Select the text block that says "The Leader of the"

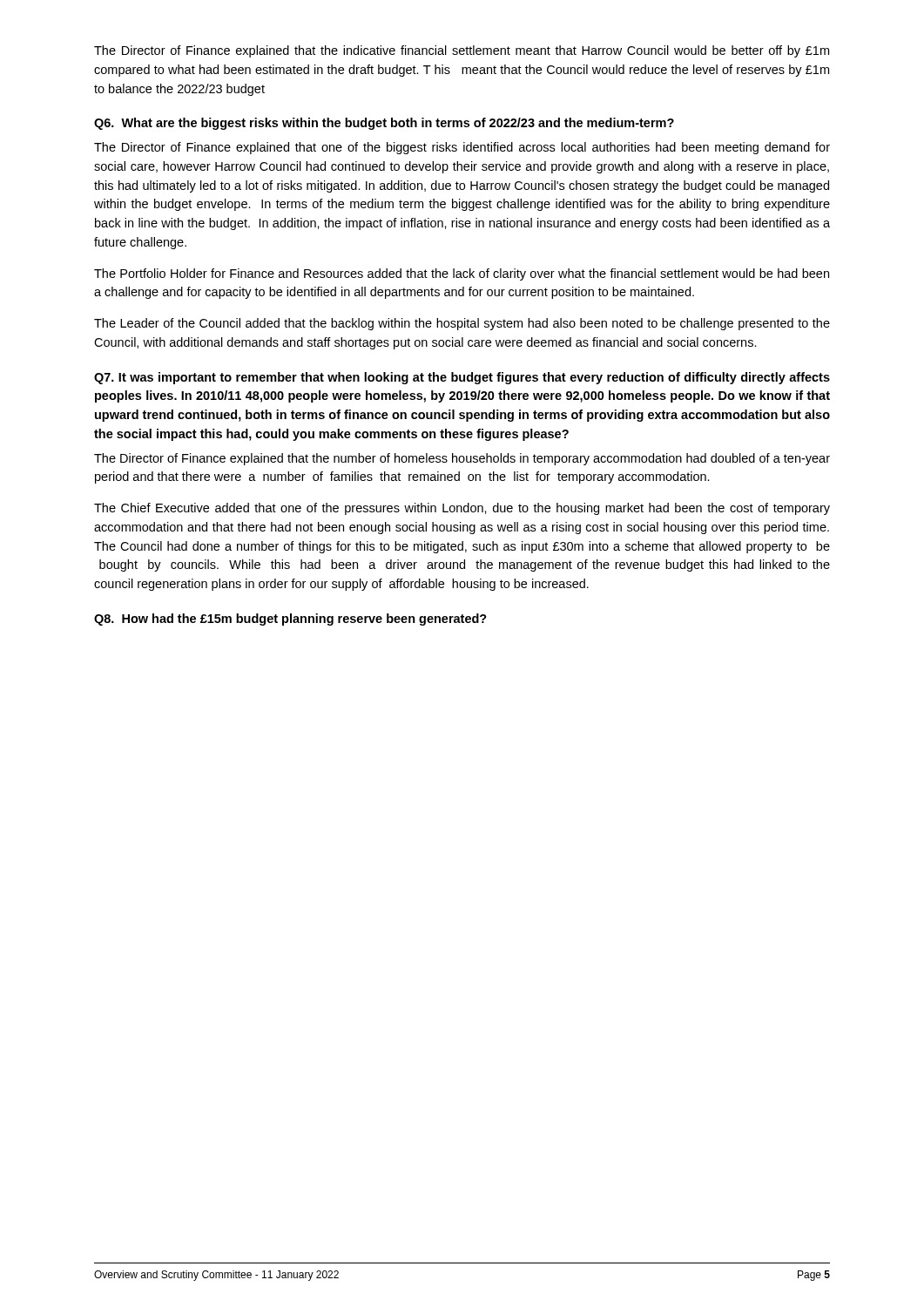click(x=462, y=333)
